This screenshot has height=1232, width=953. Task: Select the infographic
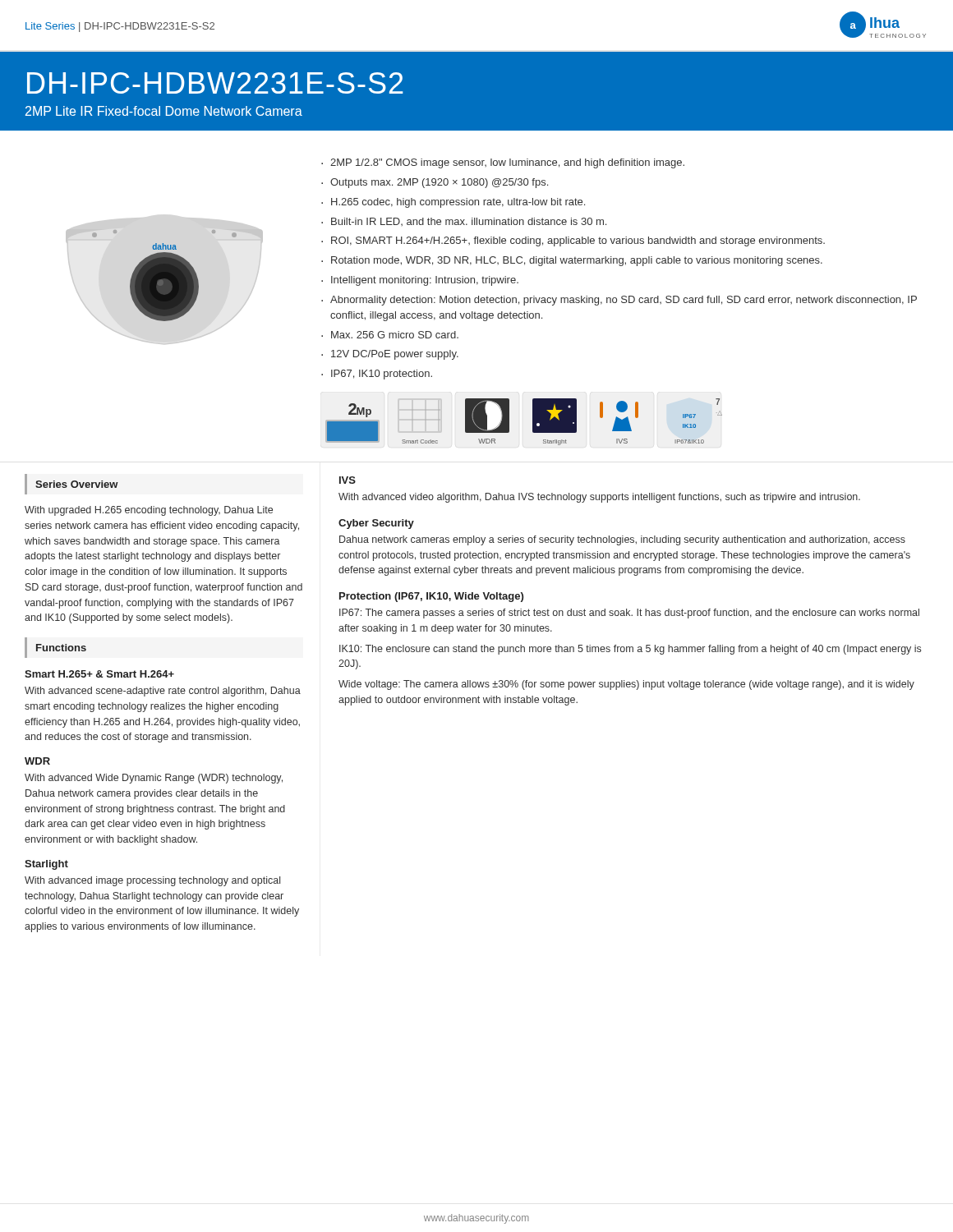[624, 423]
